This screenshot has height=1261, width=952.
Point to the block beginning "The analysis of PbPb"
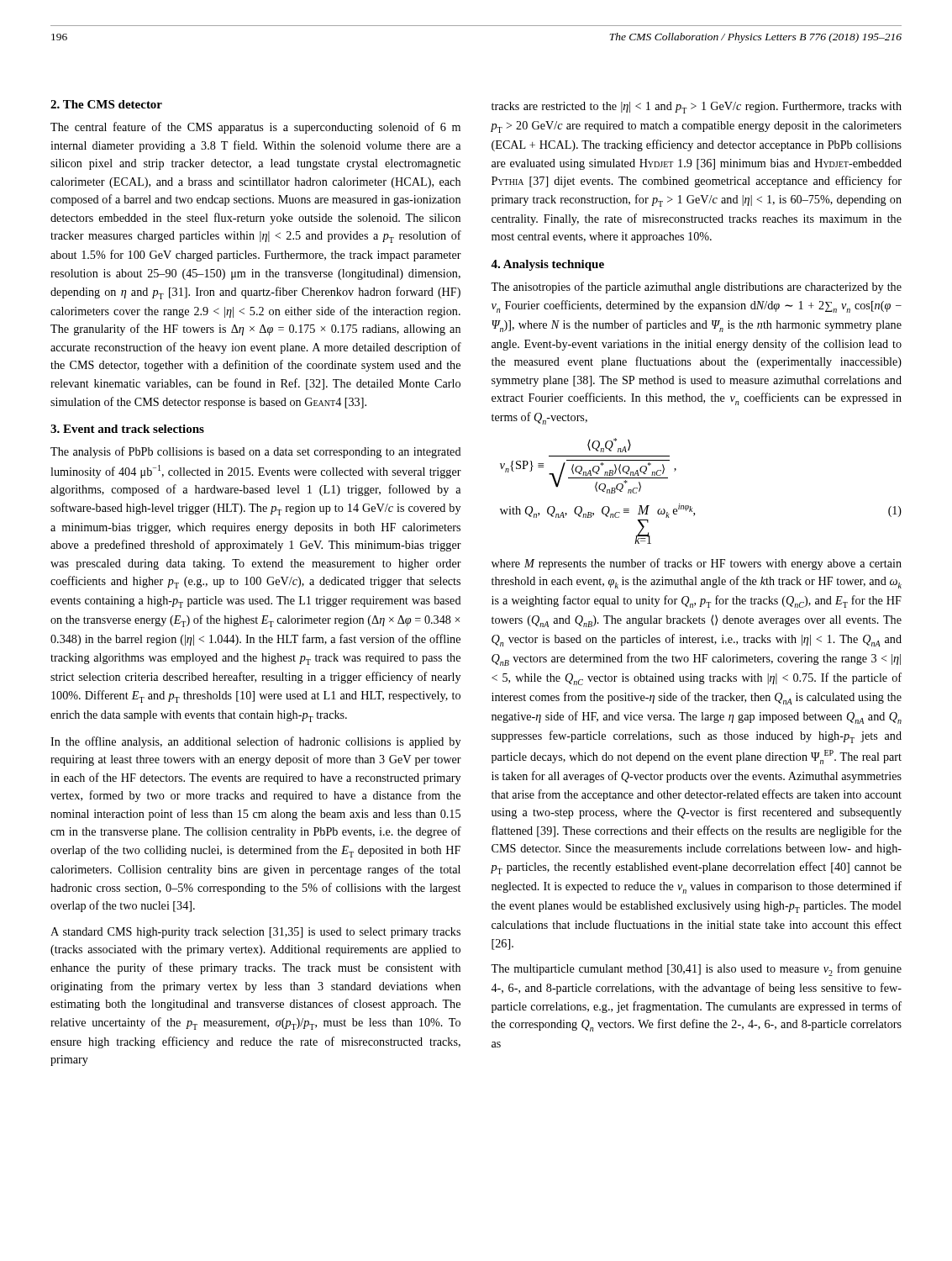256,756
